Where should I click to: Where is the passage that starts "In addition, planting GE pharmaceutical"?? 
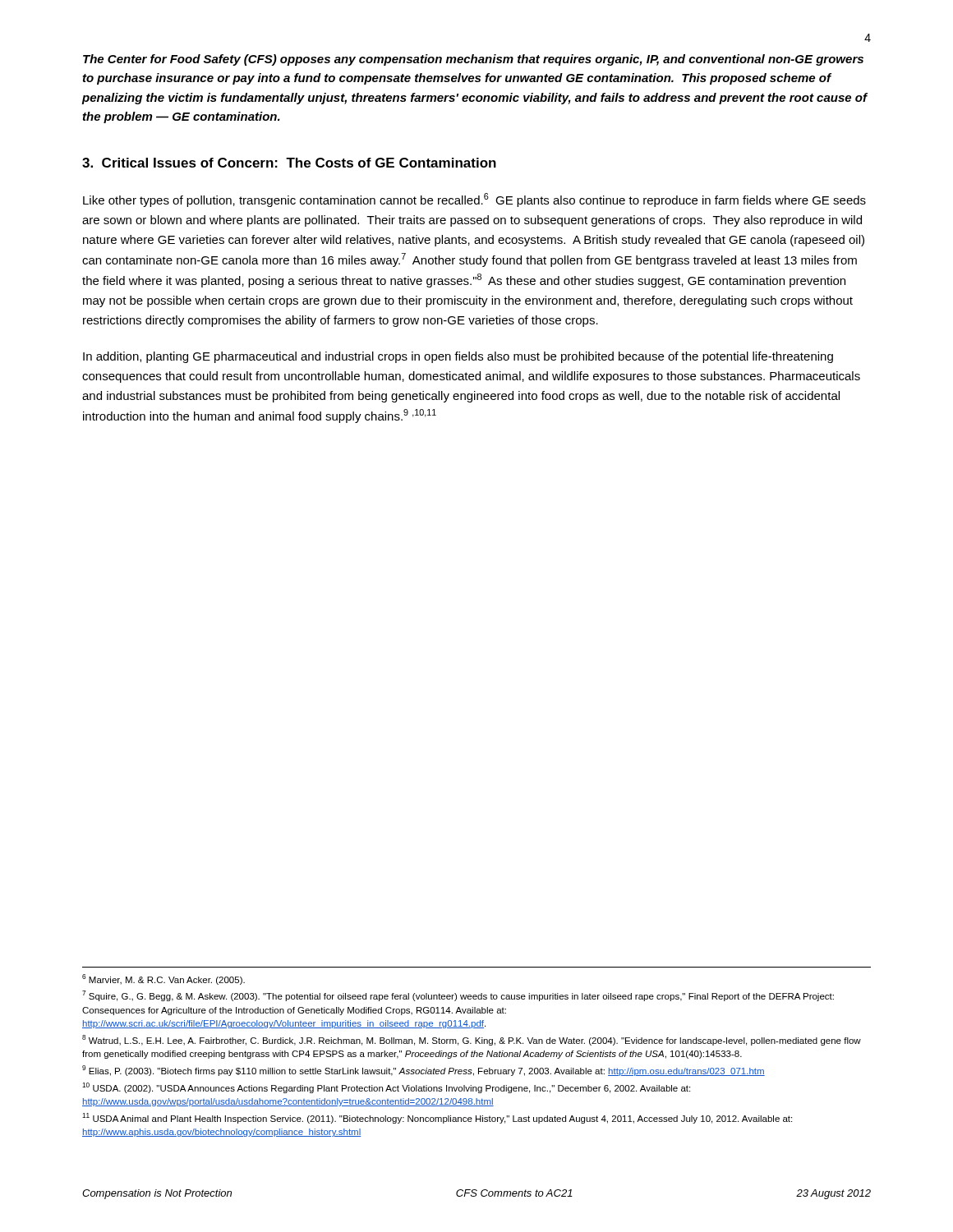(471, 386)
